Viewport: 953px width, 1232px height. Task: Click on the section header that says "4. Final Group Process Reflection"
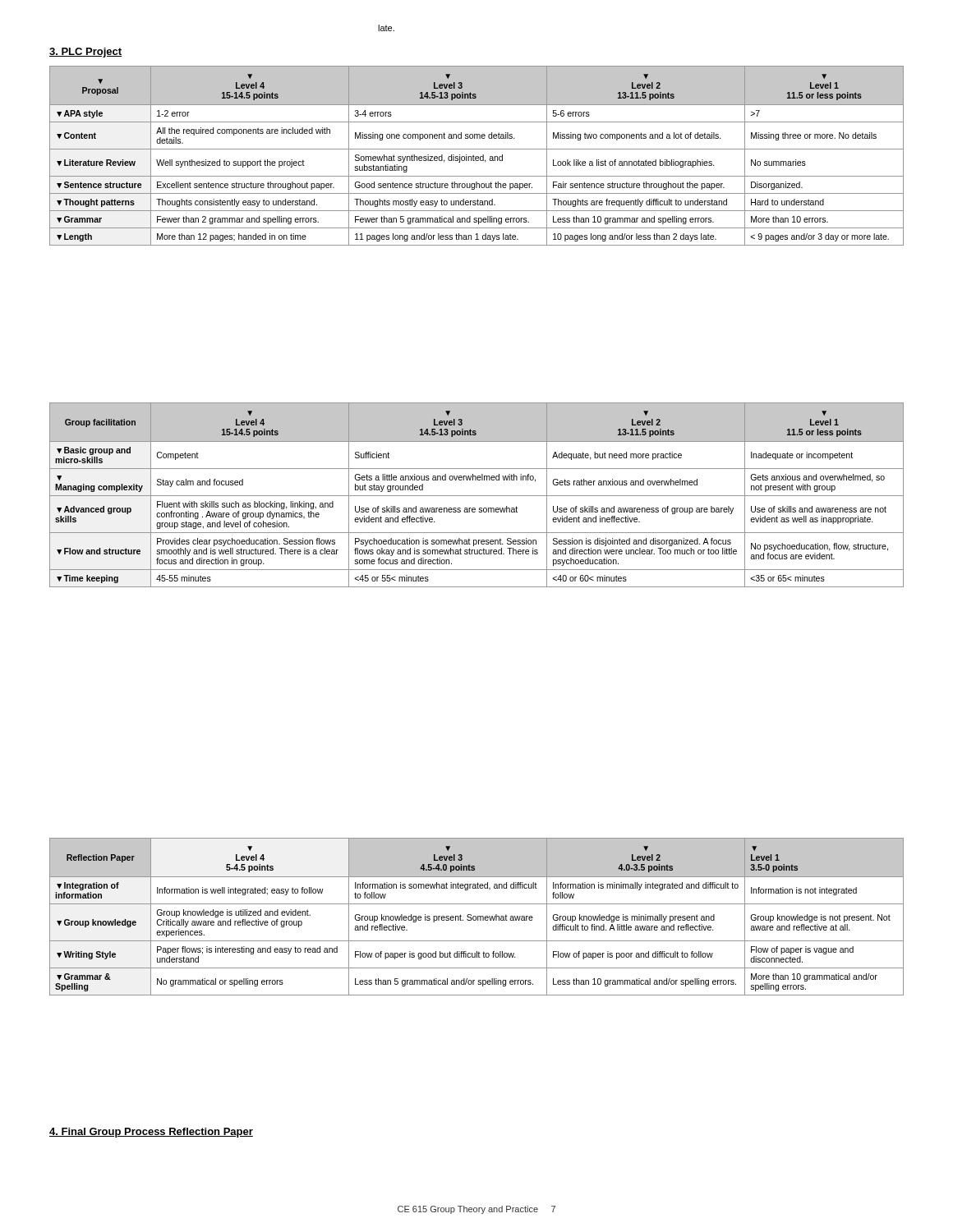tap(151, 1131)
